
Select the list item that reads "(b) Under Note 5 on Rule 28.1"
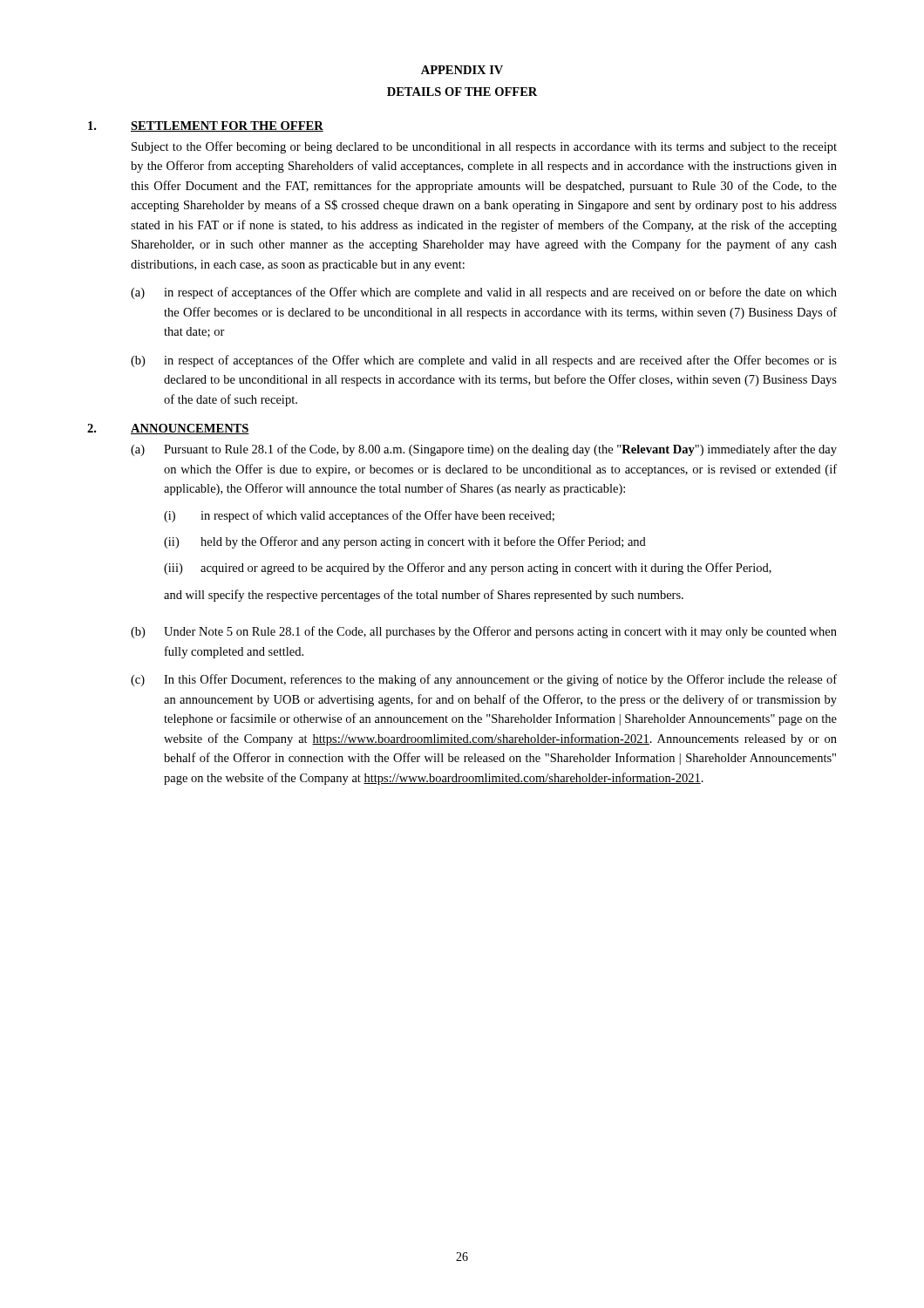(x=484, y=642)
